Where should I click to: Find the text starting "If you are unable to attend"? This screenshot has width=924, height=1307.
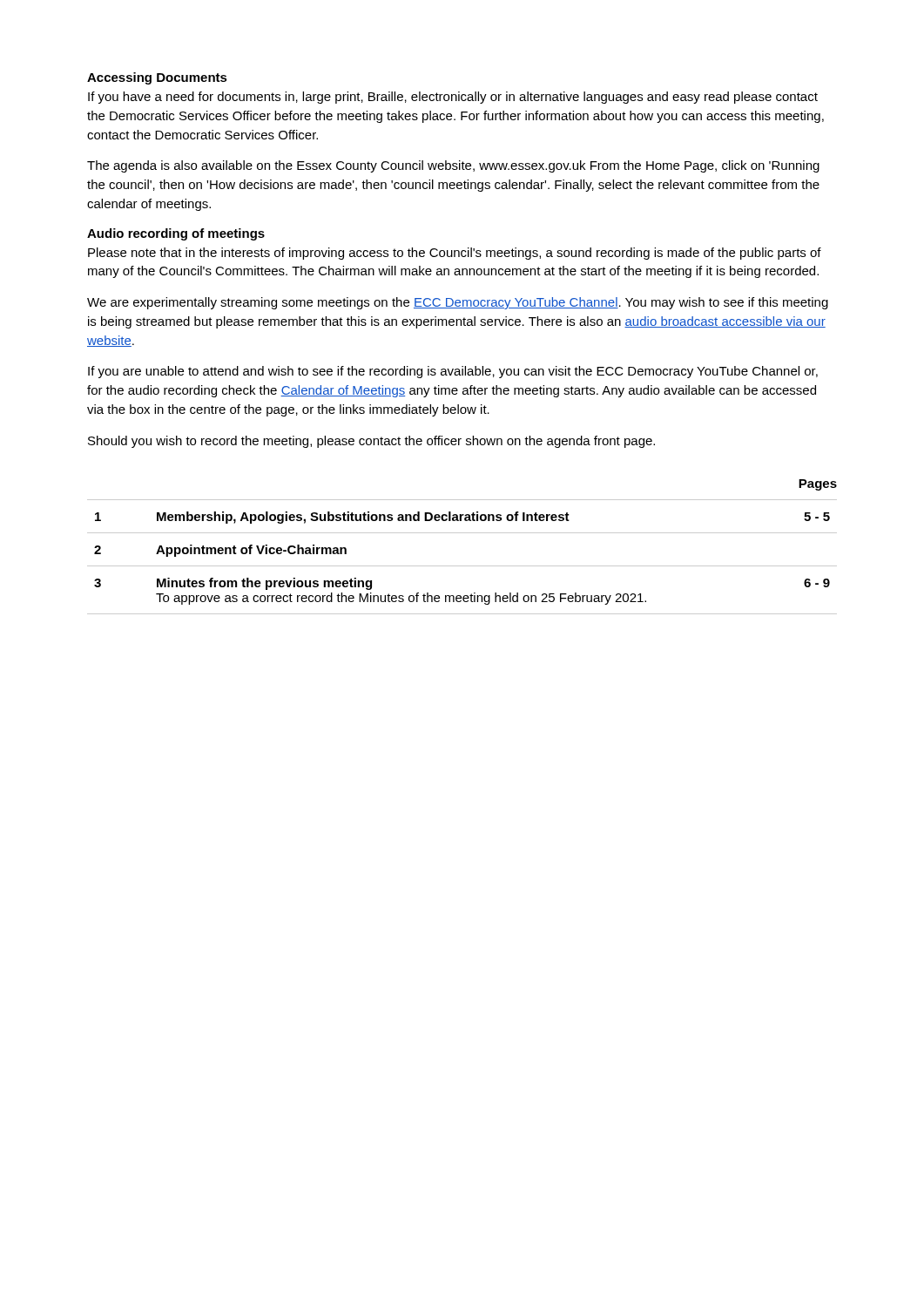coord(453,390)
